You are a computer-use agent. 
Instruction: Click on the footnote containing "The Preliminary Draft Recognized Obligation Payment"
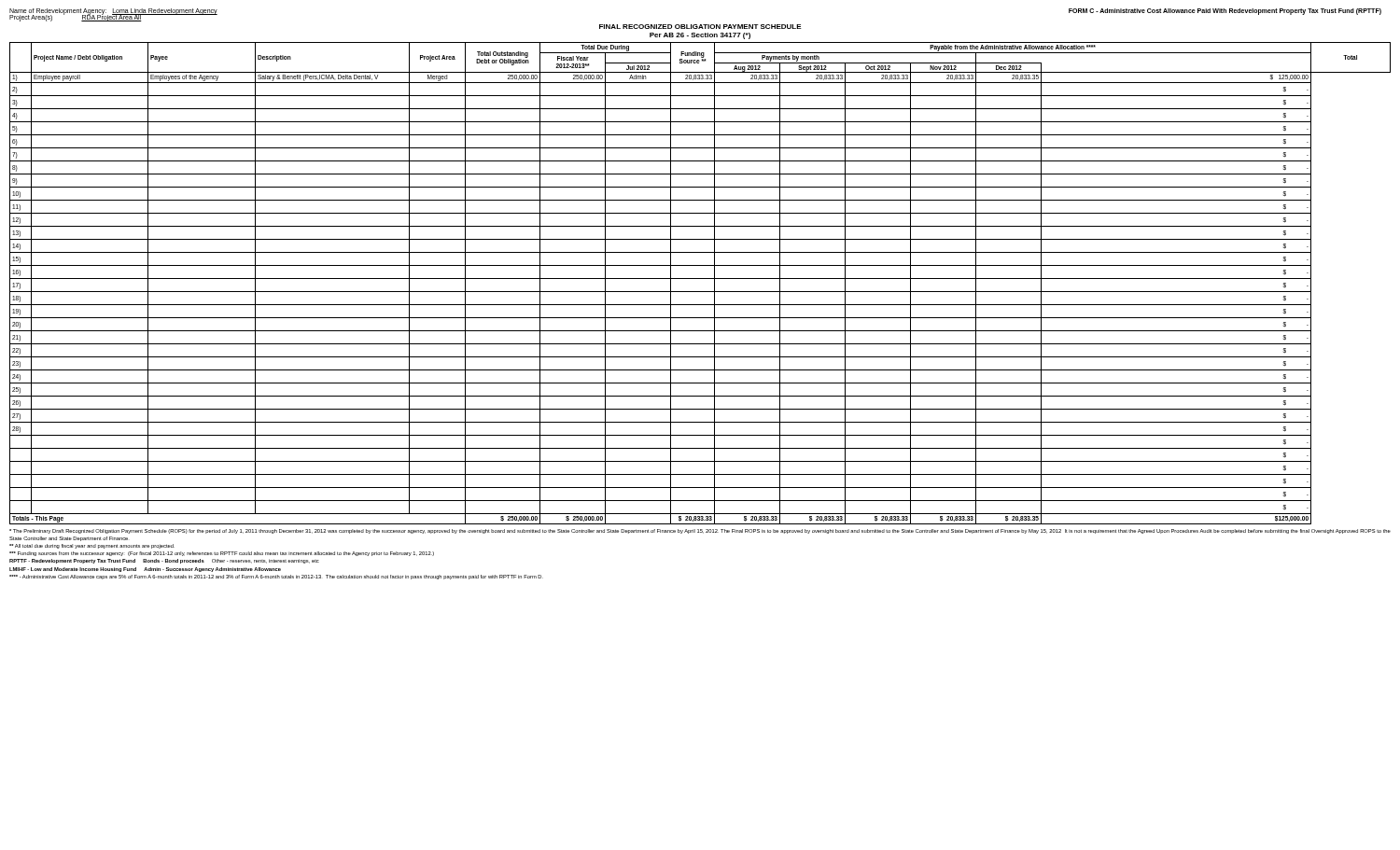[x=700, y=535]
